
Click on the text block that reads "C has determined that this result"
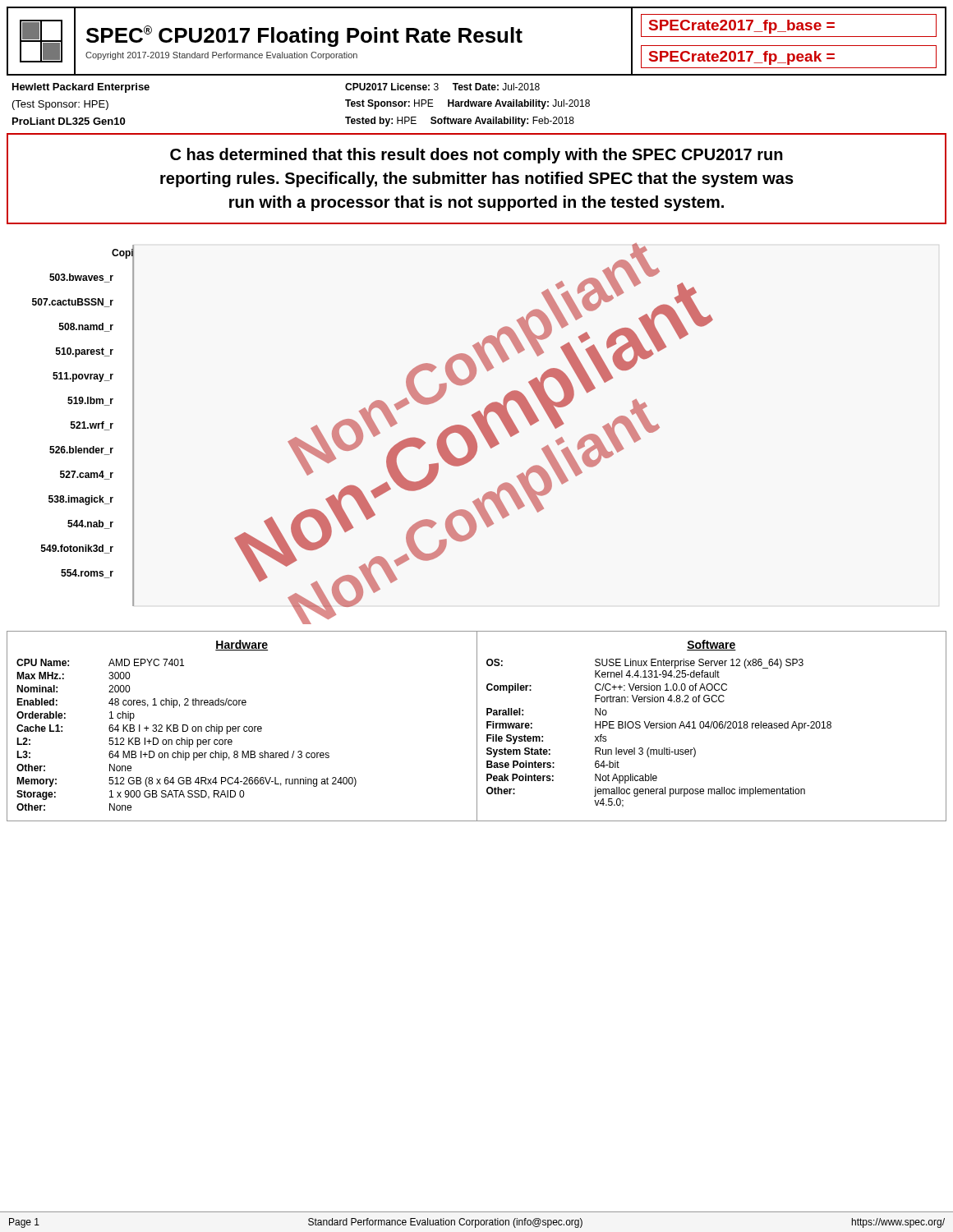[x=476, y=179]
